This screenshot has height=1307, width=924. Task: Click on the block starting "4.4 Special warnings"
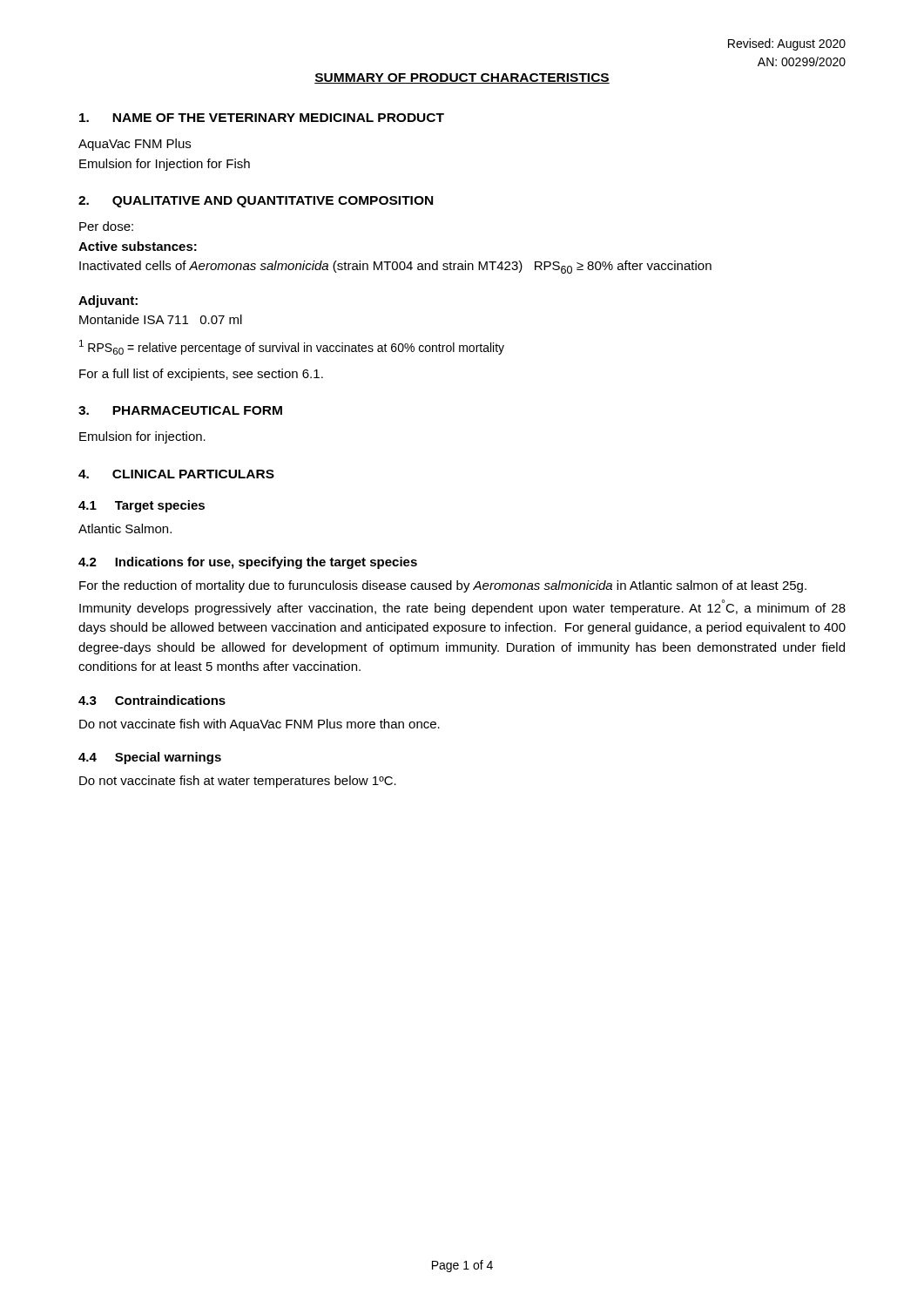coord(150,757)
